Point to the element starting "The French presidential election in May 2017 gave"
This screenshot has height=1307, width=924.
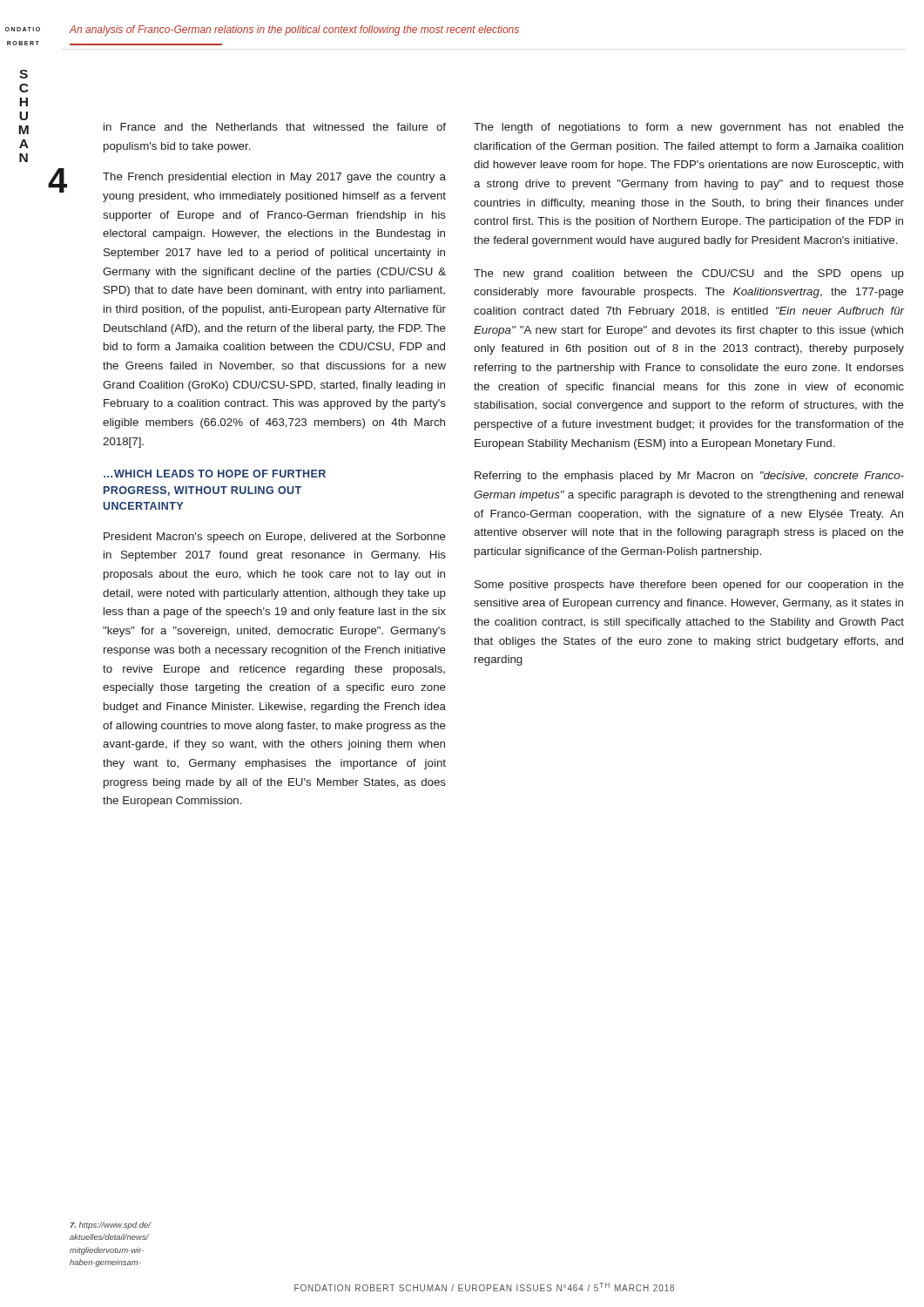(274, 309)
